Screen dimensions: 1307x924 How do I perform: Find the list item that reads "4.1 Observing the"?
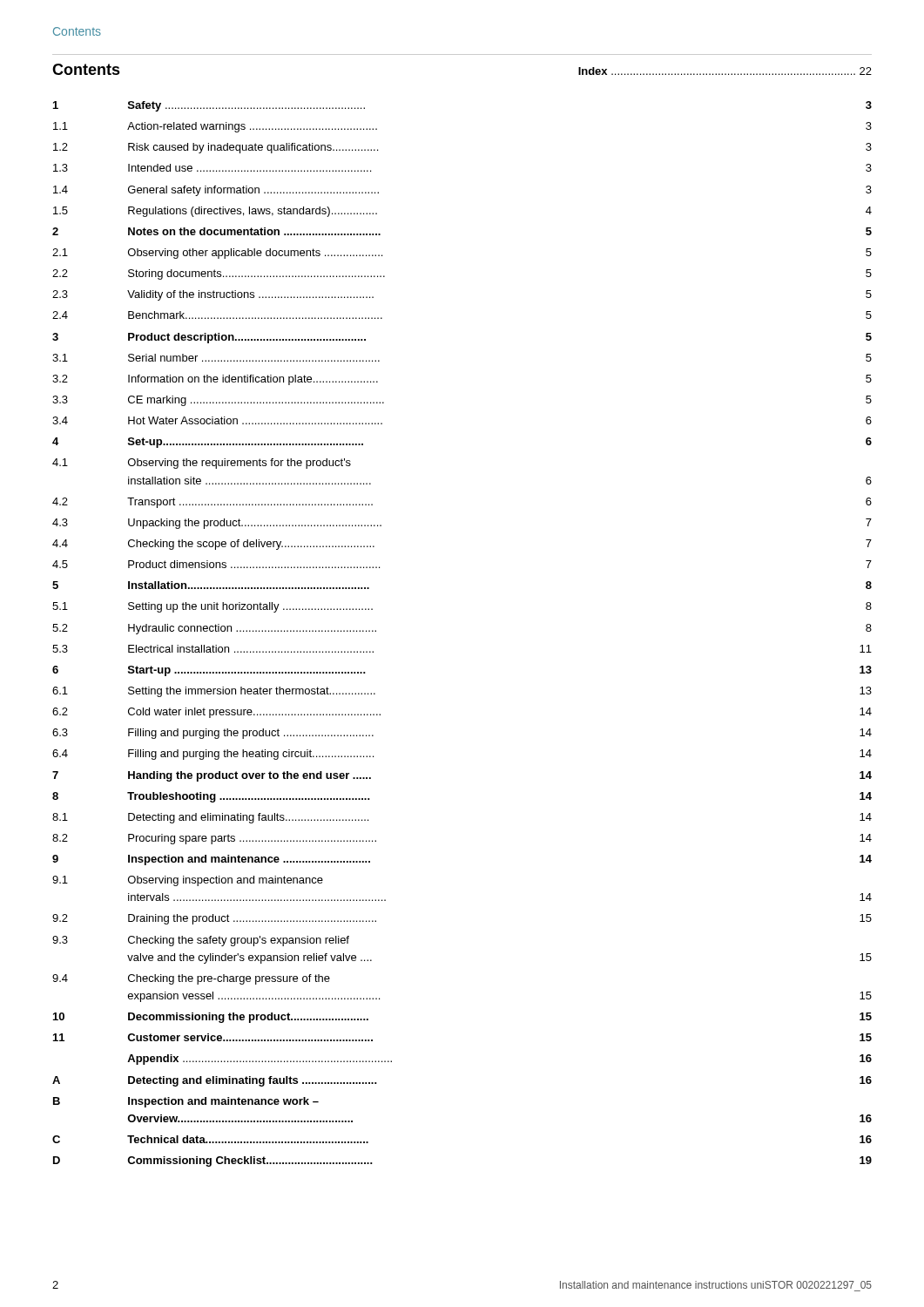point(202,464)
